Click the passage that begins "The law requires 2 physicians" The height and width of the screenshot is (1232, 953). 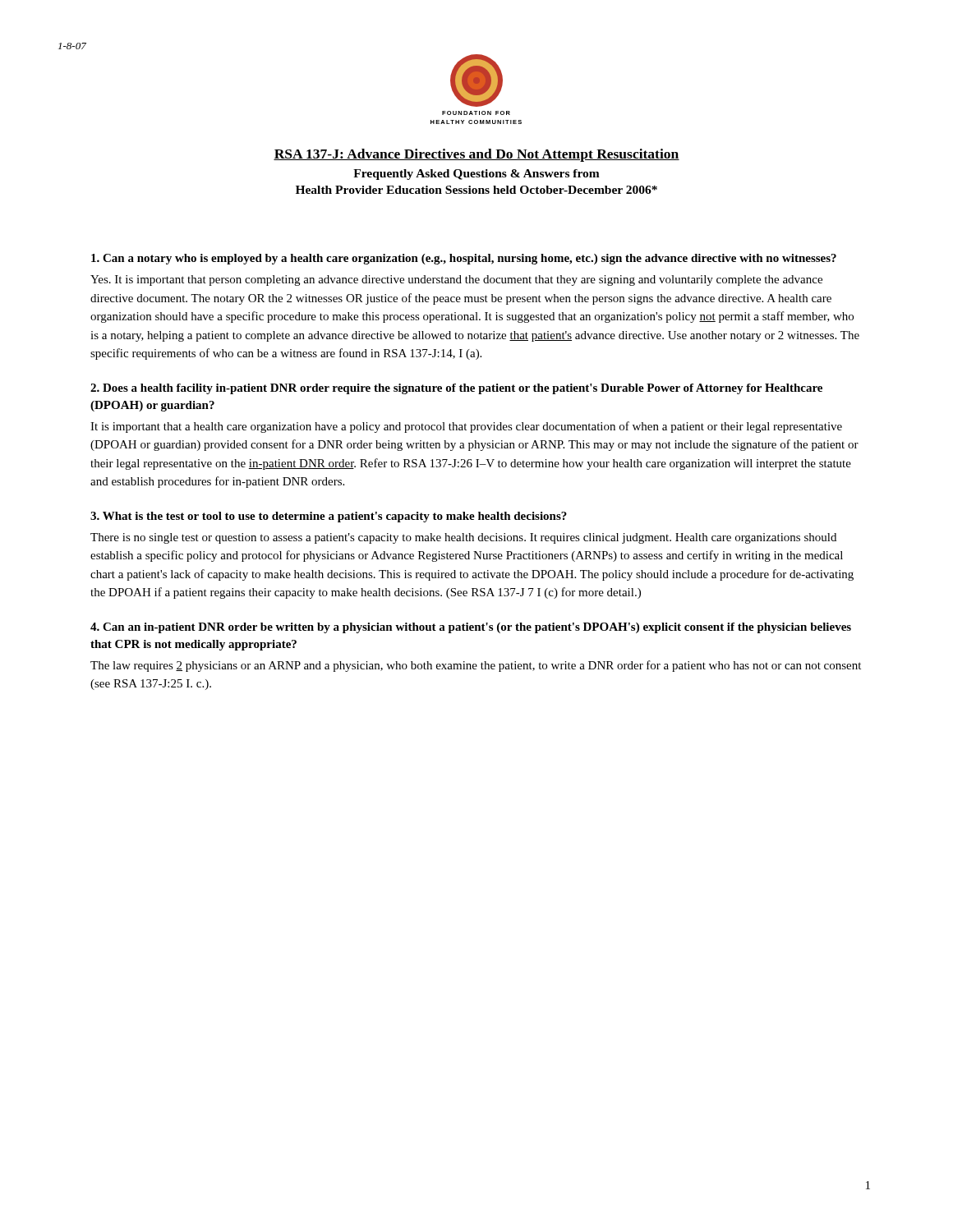point(476,674)
